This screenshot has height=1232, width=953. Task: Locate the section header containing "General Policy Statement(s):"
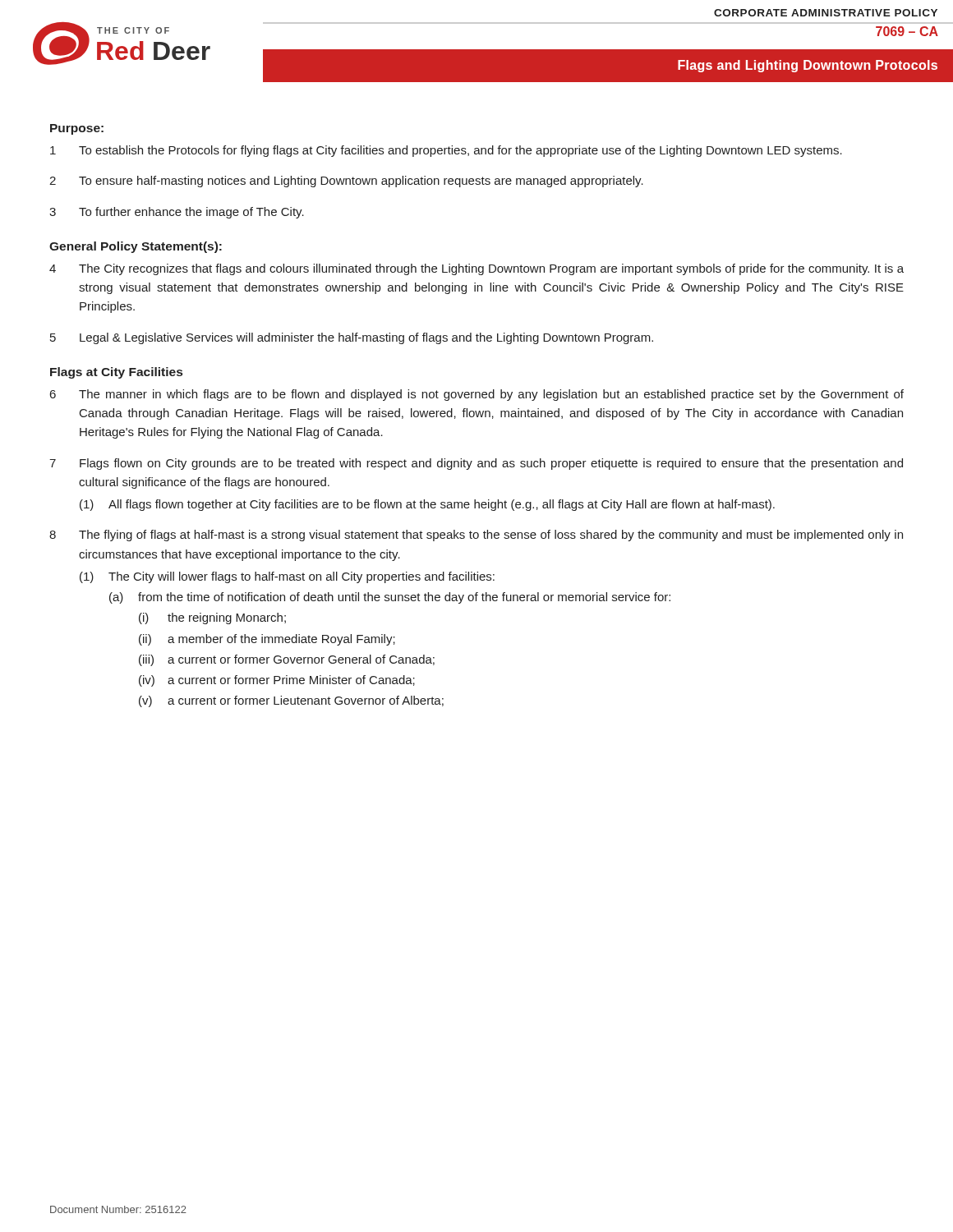coord(136,246)
